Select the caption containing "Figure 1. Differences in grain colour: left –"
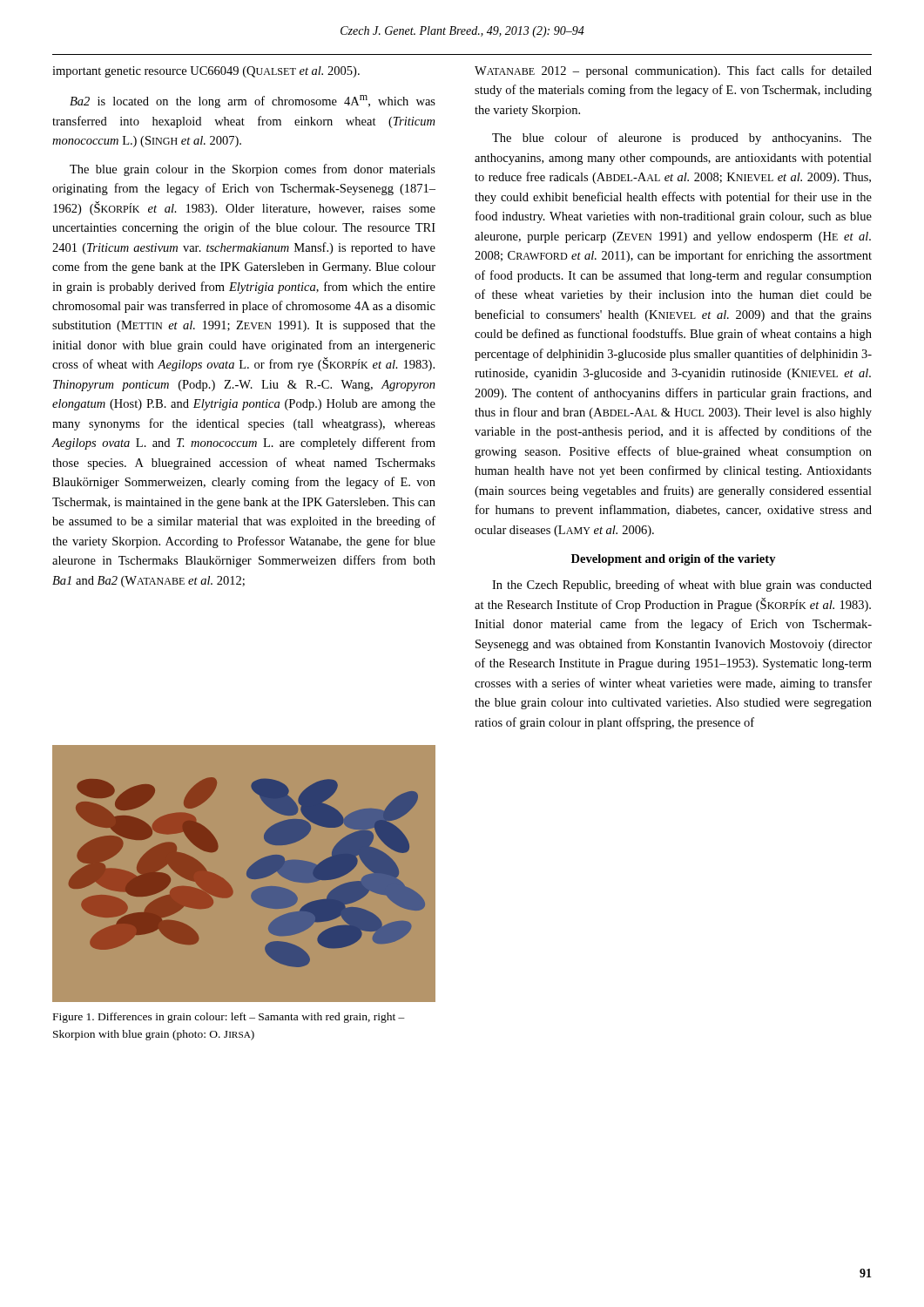 click(228, 1025)
